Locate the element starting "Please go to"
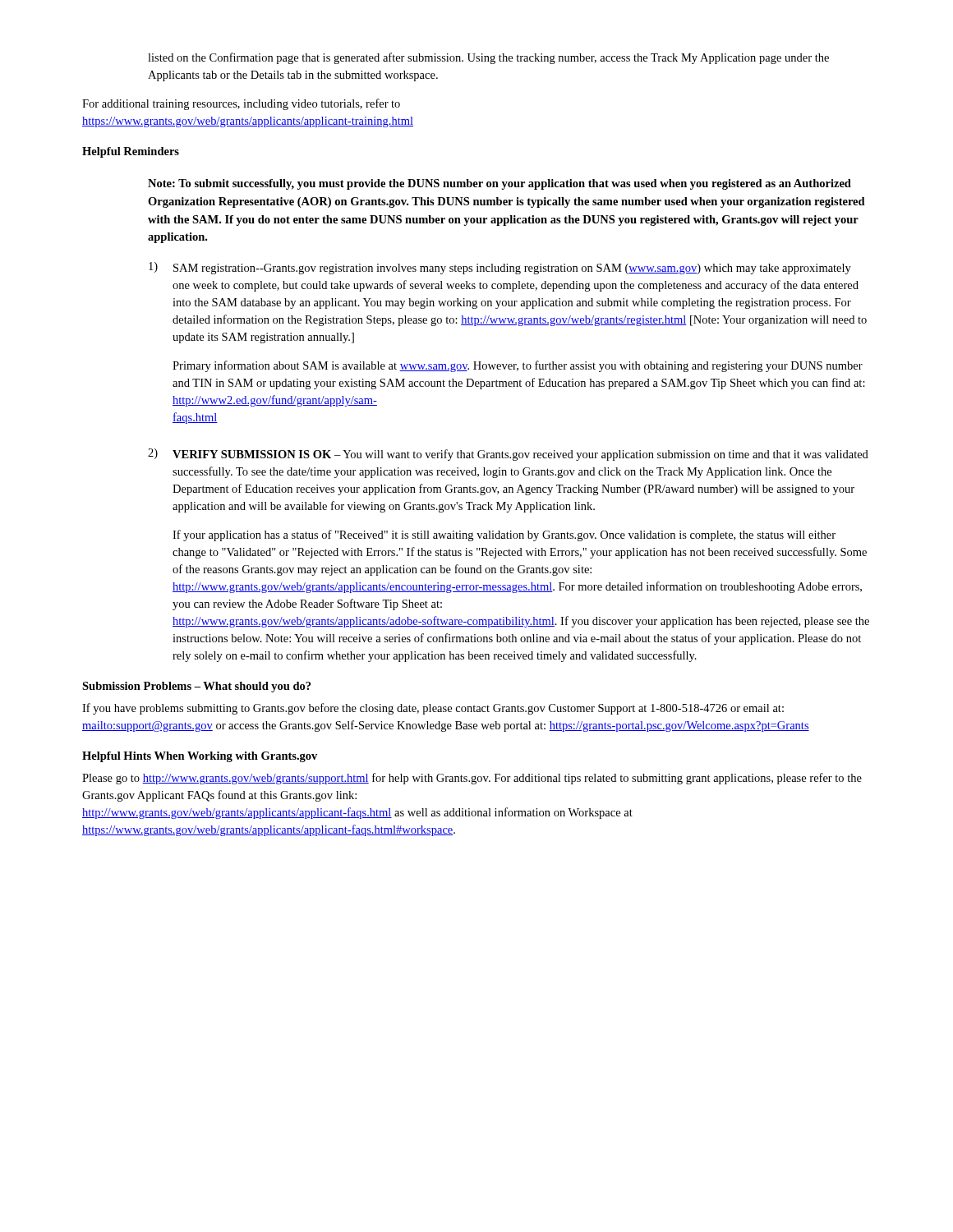The image size is (953, 1232). click(x=476, y=804)
